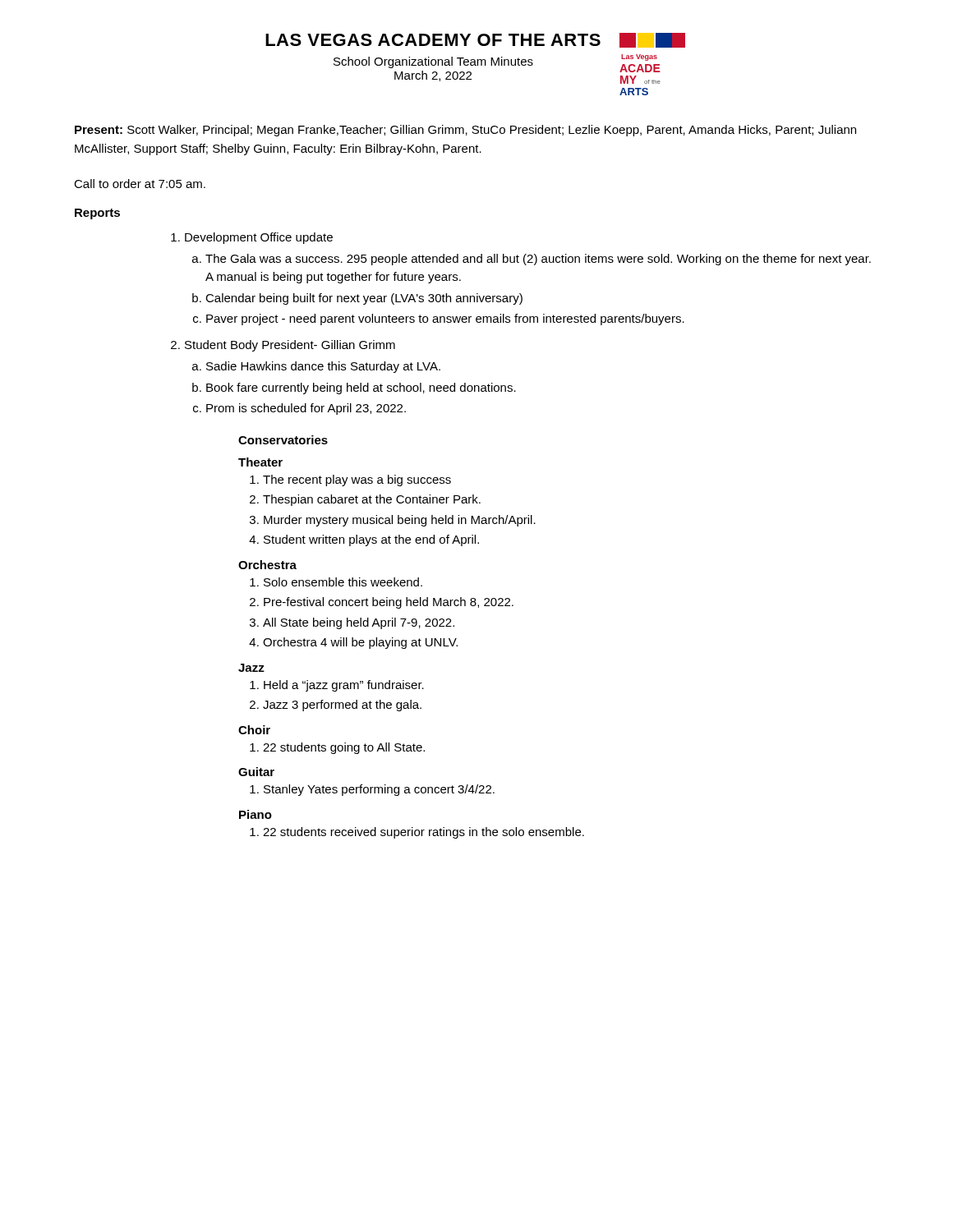The width and height of the screenshot is (953, 1232).
Task: Select the logo
Action: [652, 64]
